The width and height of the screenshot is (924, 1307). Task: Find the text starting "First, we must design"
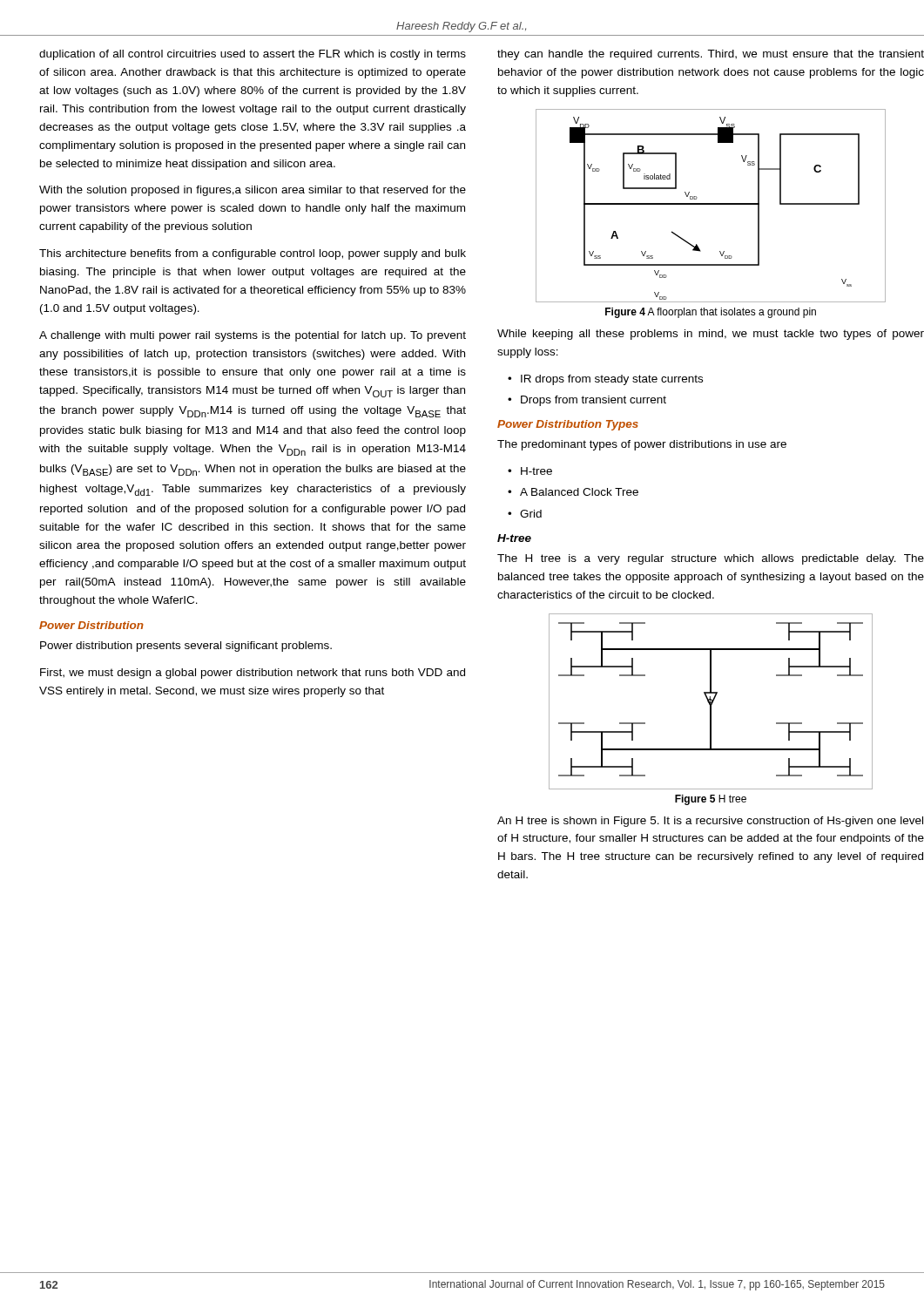(x=253, y=682)
